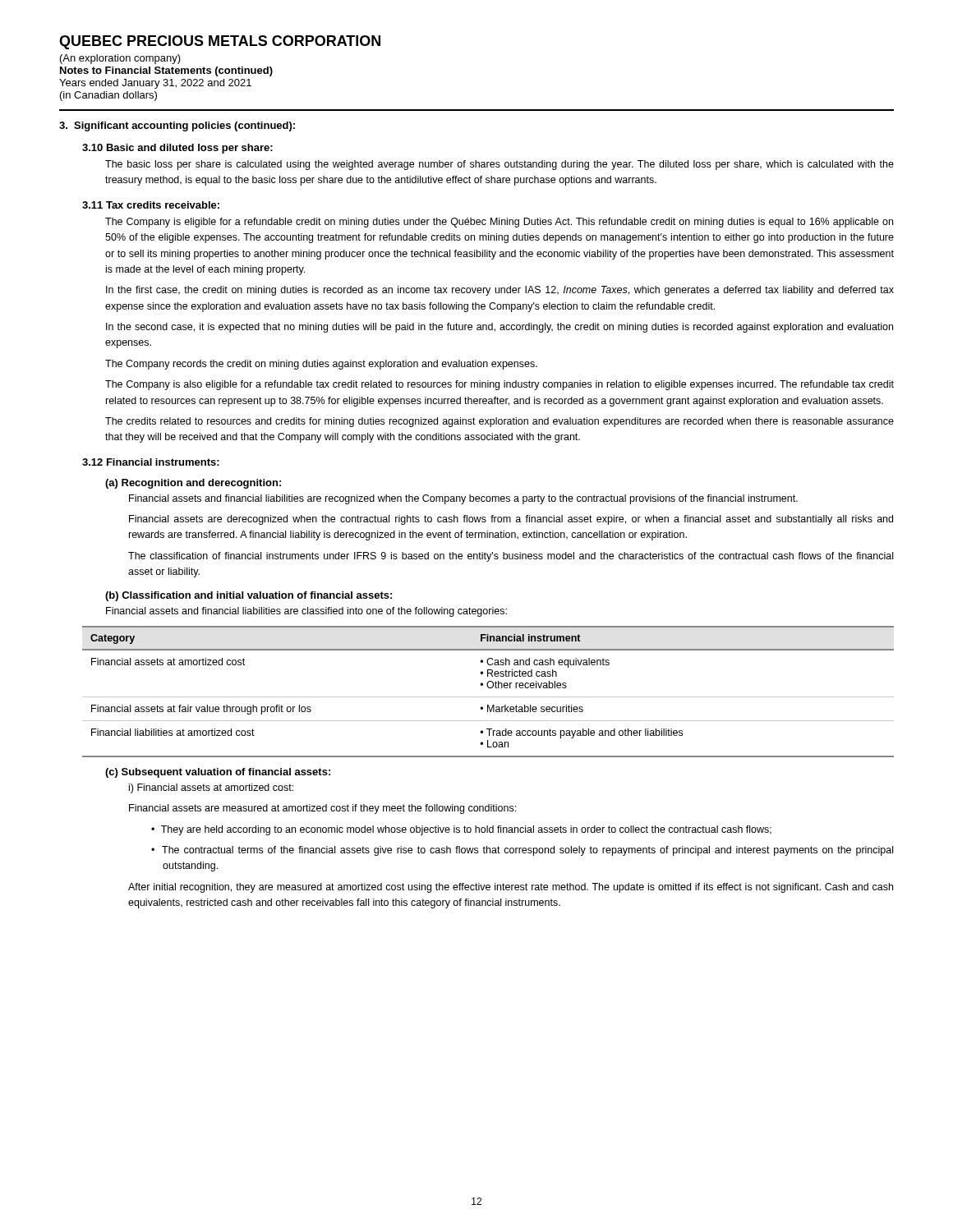
Task: Locate the block of text that opens with "• They are held according to an"
Action: pyautogui.click(x=462, y=829)
